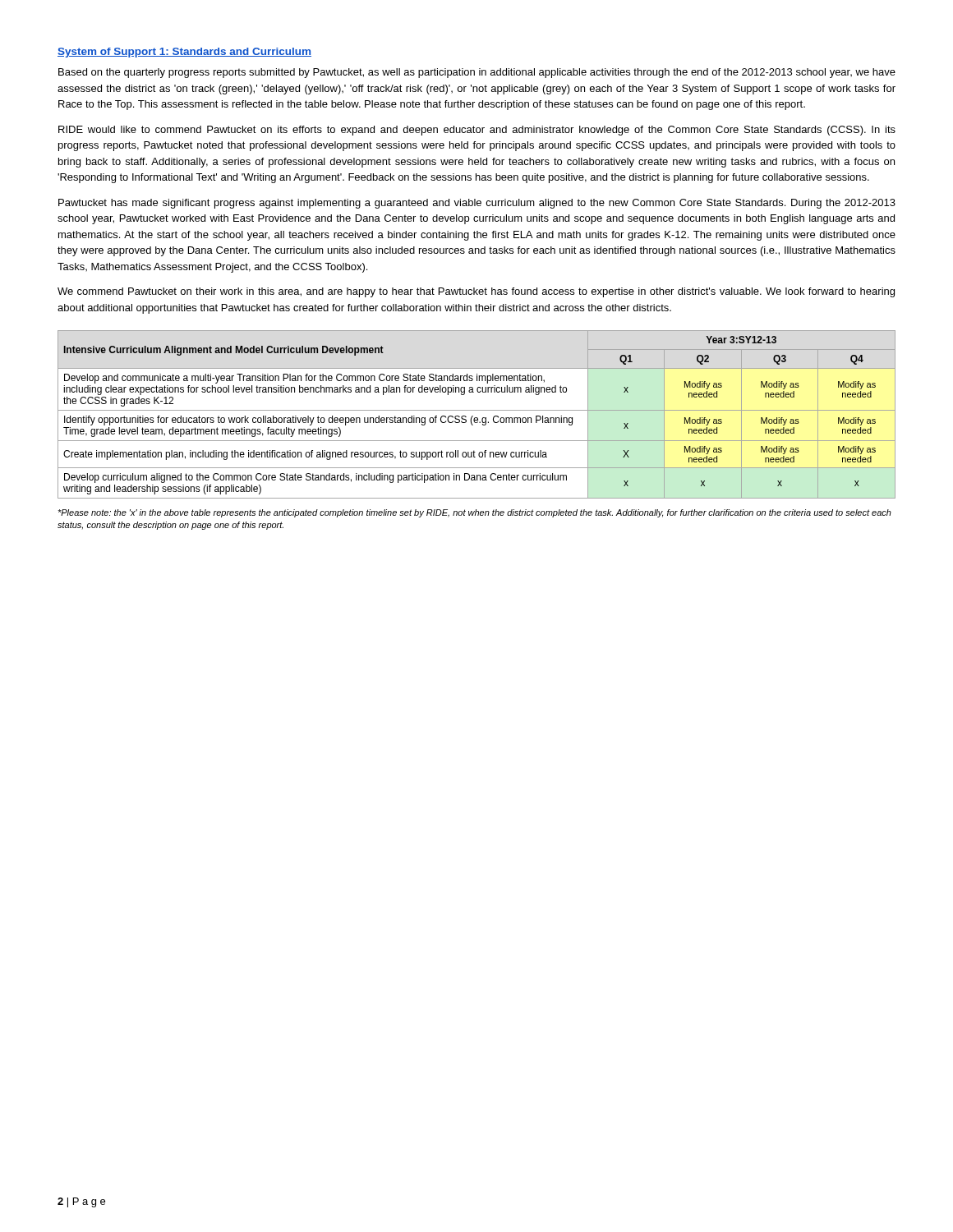Viewport: 953px width, 1232px height.
Task: Find the text block that says "Based on the quarterly progress"
Action: [x=476, y=88]
